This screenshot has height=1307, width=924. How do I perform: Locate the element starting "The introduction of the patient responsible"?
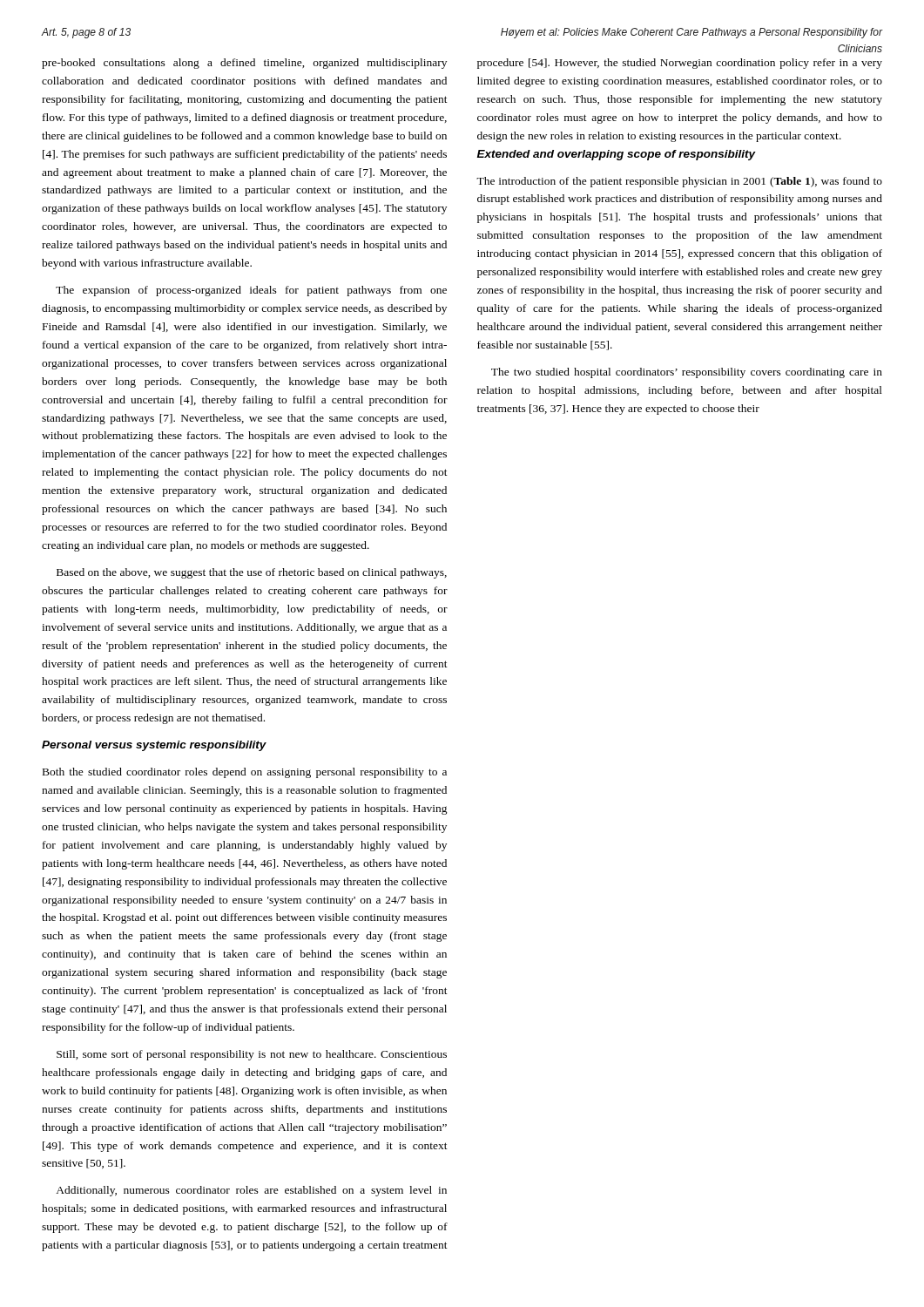click(x=680, y=263)
